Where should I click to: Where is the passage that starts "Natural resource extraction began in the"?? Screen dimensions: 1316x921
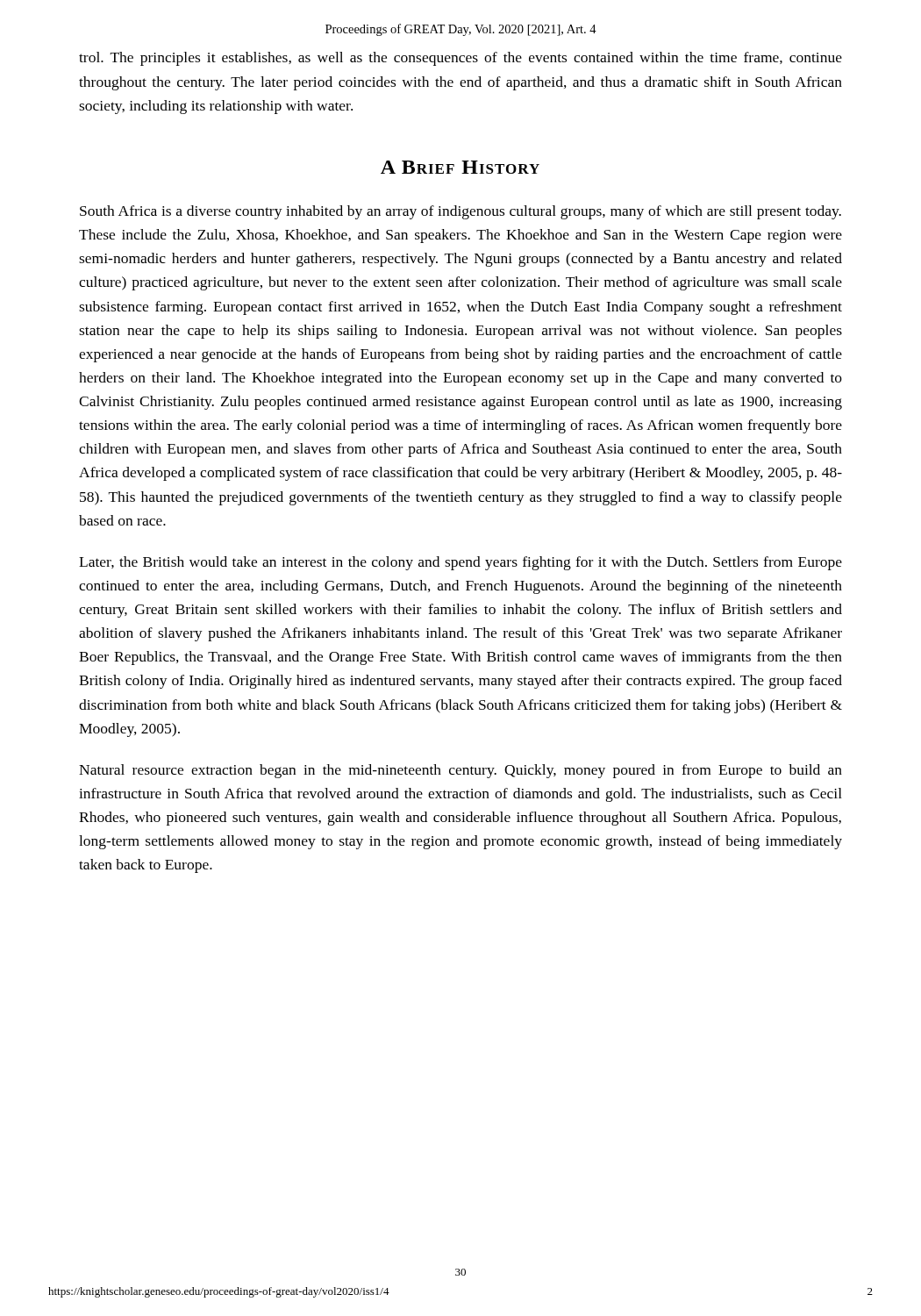460,817
